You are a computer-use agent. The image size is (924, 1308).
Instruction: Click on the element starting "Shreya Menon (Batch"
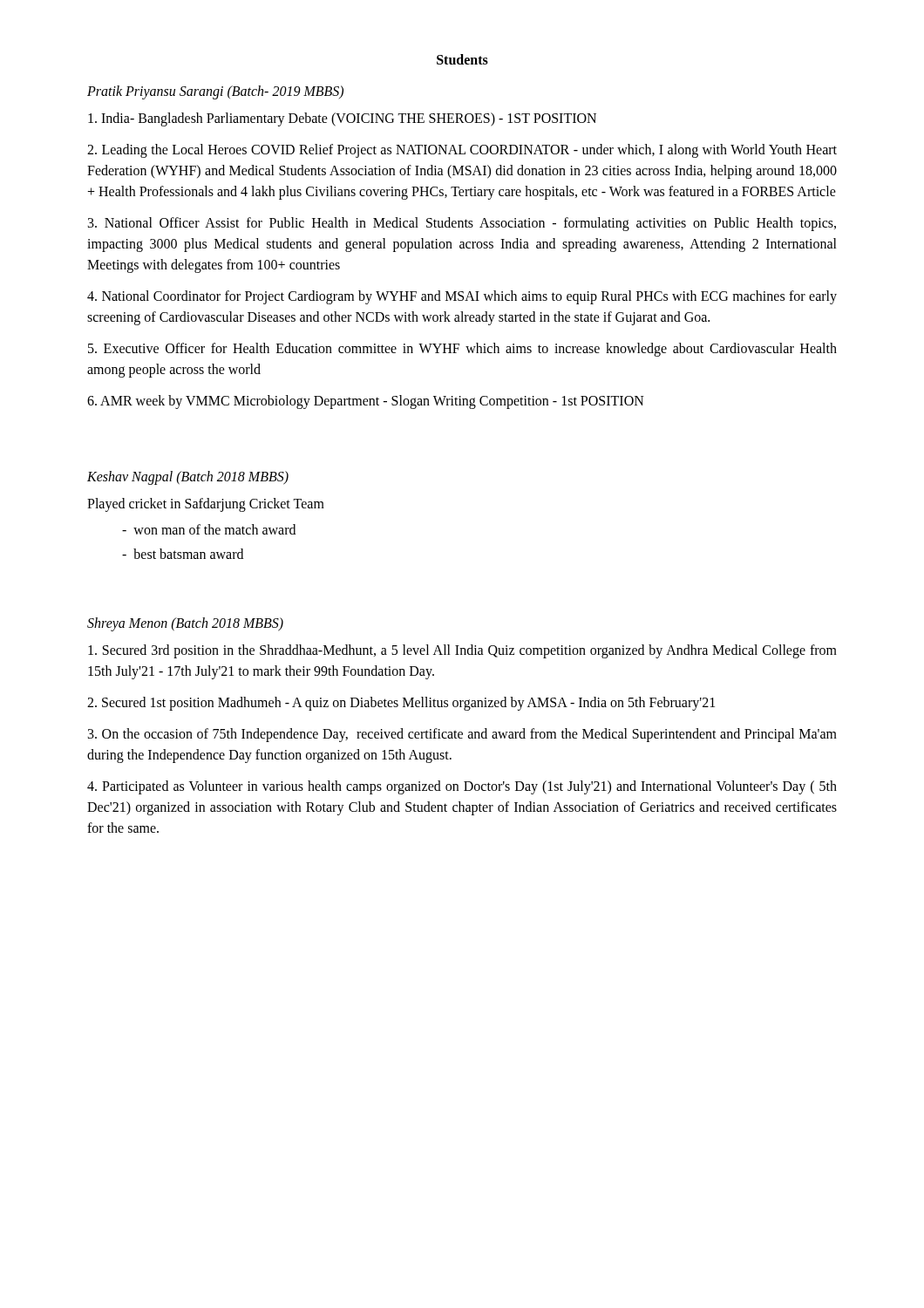click(x=185, y=623)
